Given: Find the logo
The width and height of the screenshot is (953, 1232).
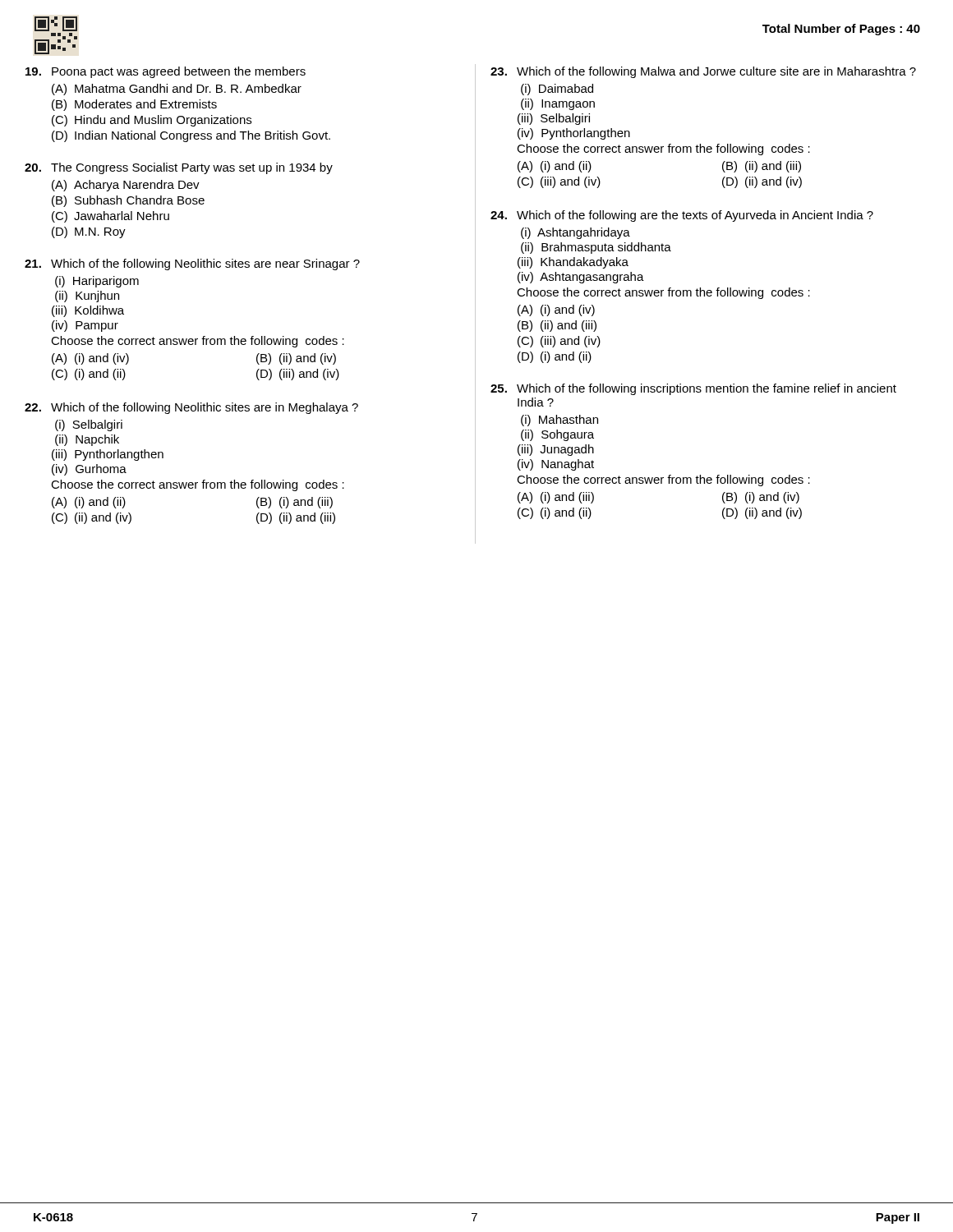Looking at the screenshot, I should (56, 35).
